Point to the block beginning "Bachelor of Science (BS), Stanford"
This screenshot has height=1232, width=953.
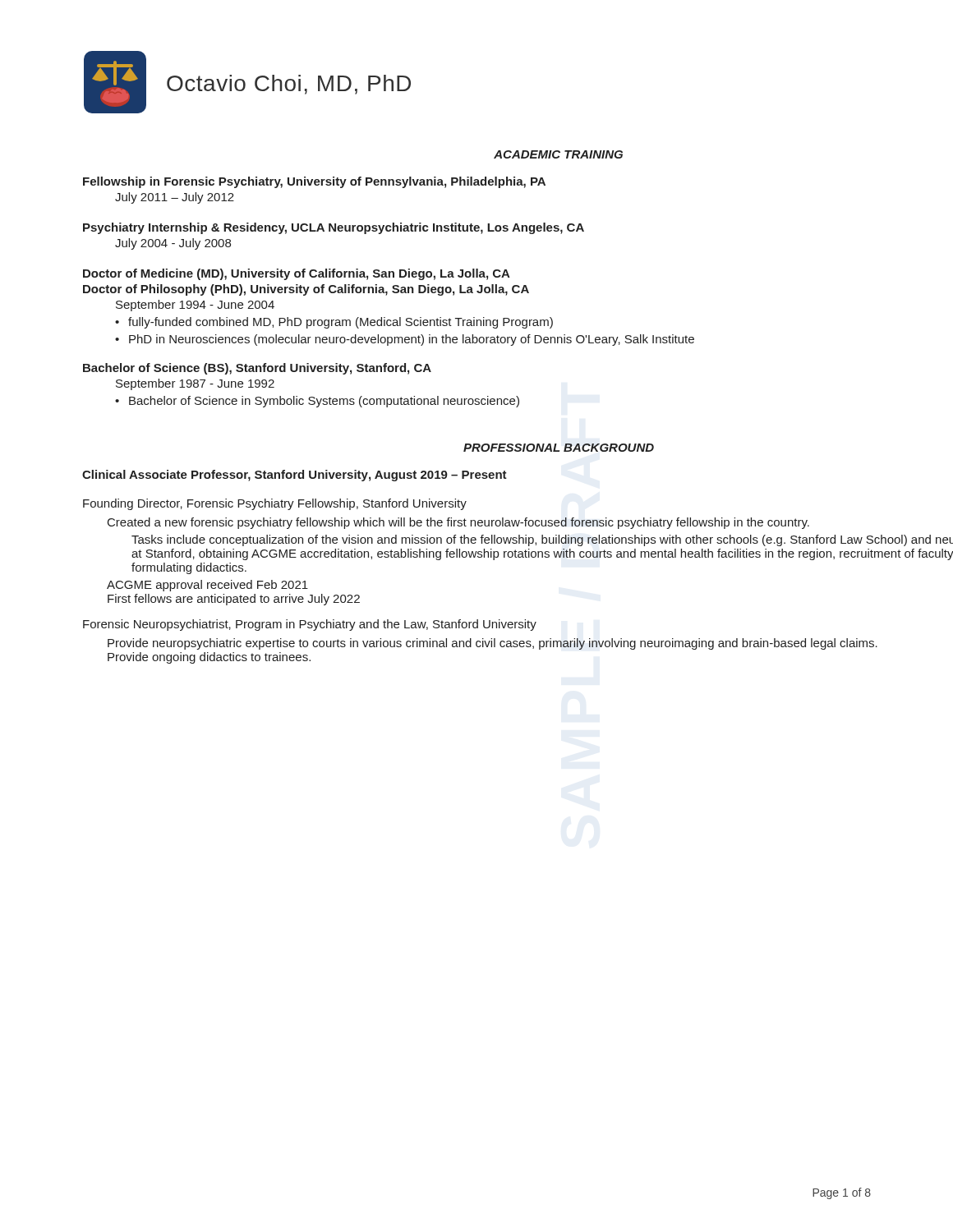[257, 369]
